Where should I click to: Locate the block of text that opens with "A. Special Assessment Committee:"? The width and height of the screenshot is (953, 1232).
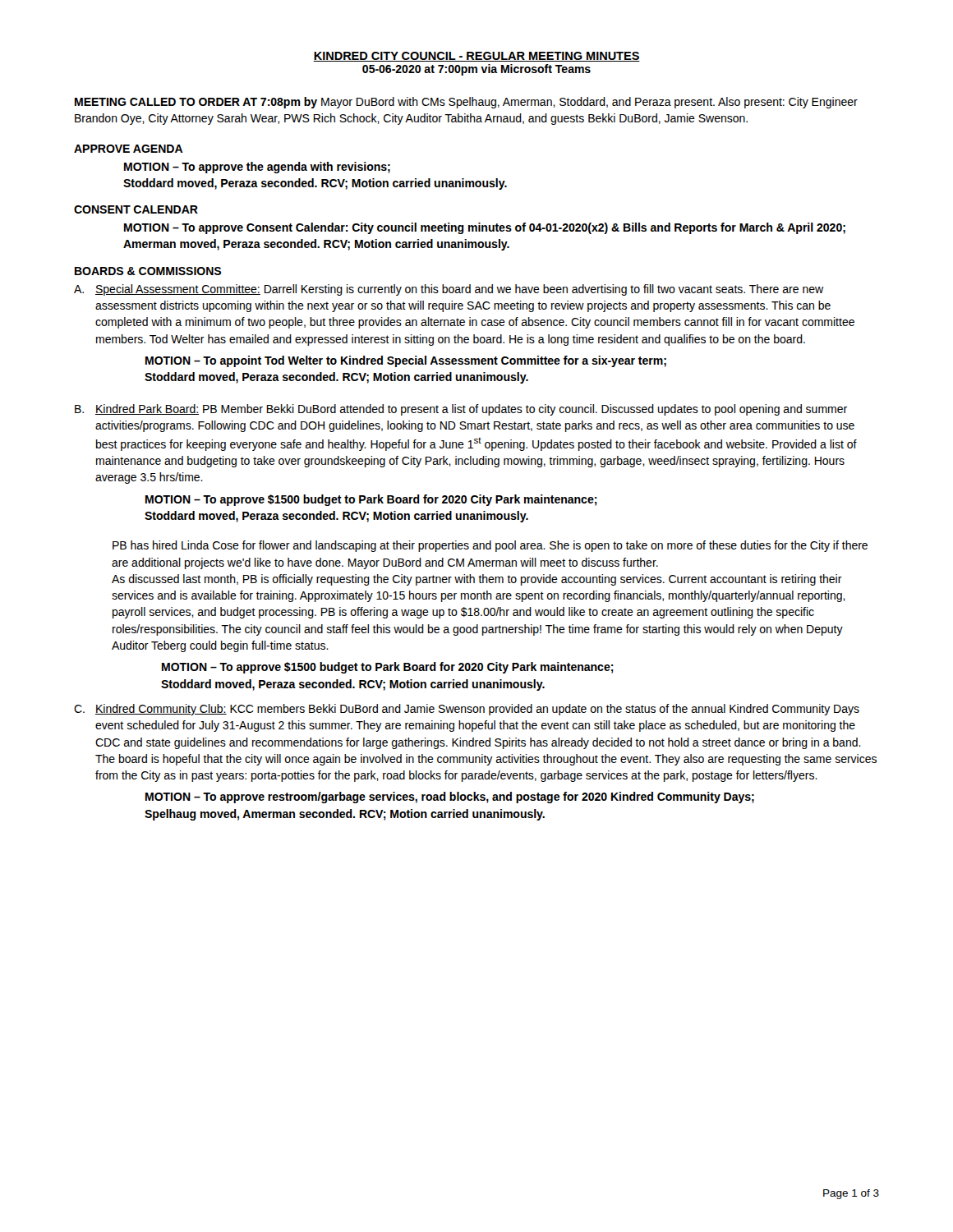coord(476,336)
